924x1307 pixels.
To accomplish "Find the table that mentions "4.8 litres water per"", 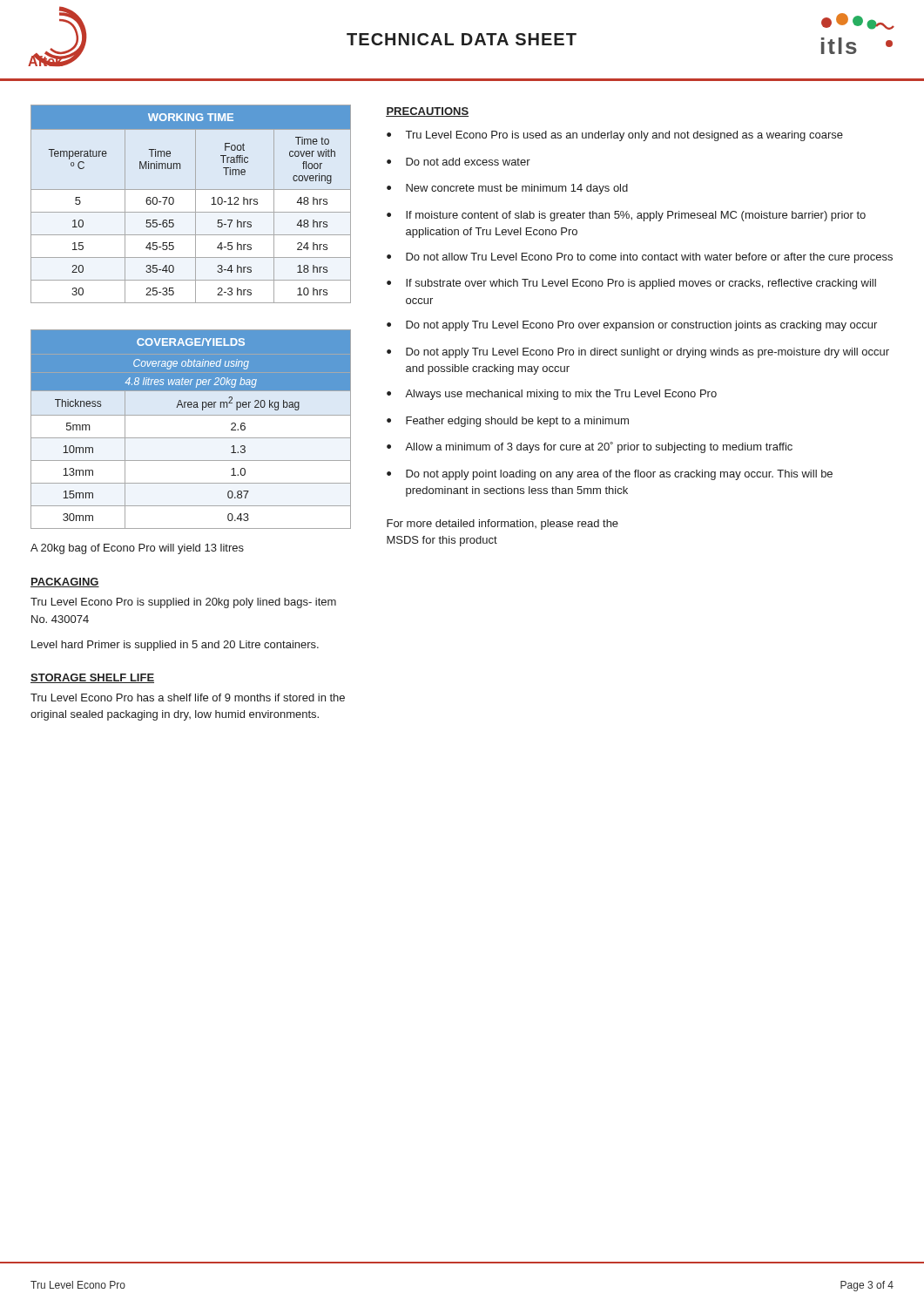I will point(191,429).
